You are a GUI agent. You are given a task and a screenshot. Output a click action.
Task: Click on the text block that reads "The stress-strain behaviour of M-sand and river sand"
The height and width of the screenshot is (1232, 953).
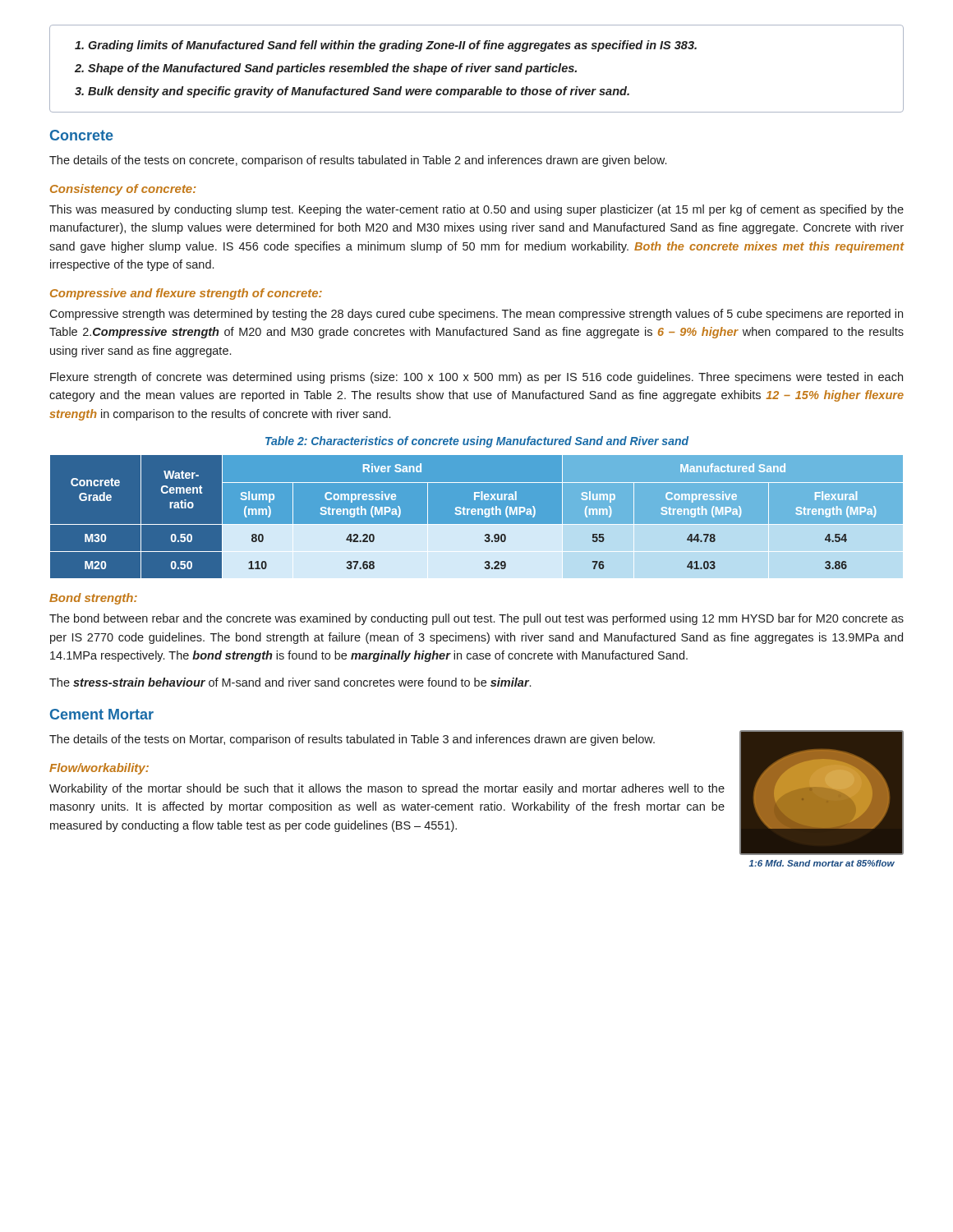(x=291, y=682)
